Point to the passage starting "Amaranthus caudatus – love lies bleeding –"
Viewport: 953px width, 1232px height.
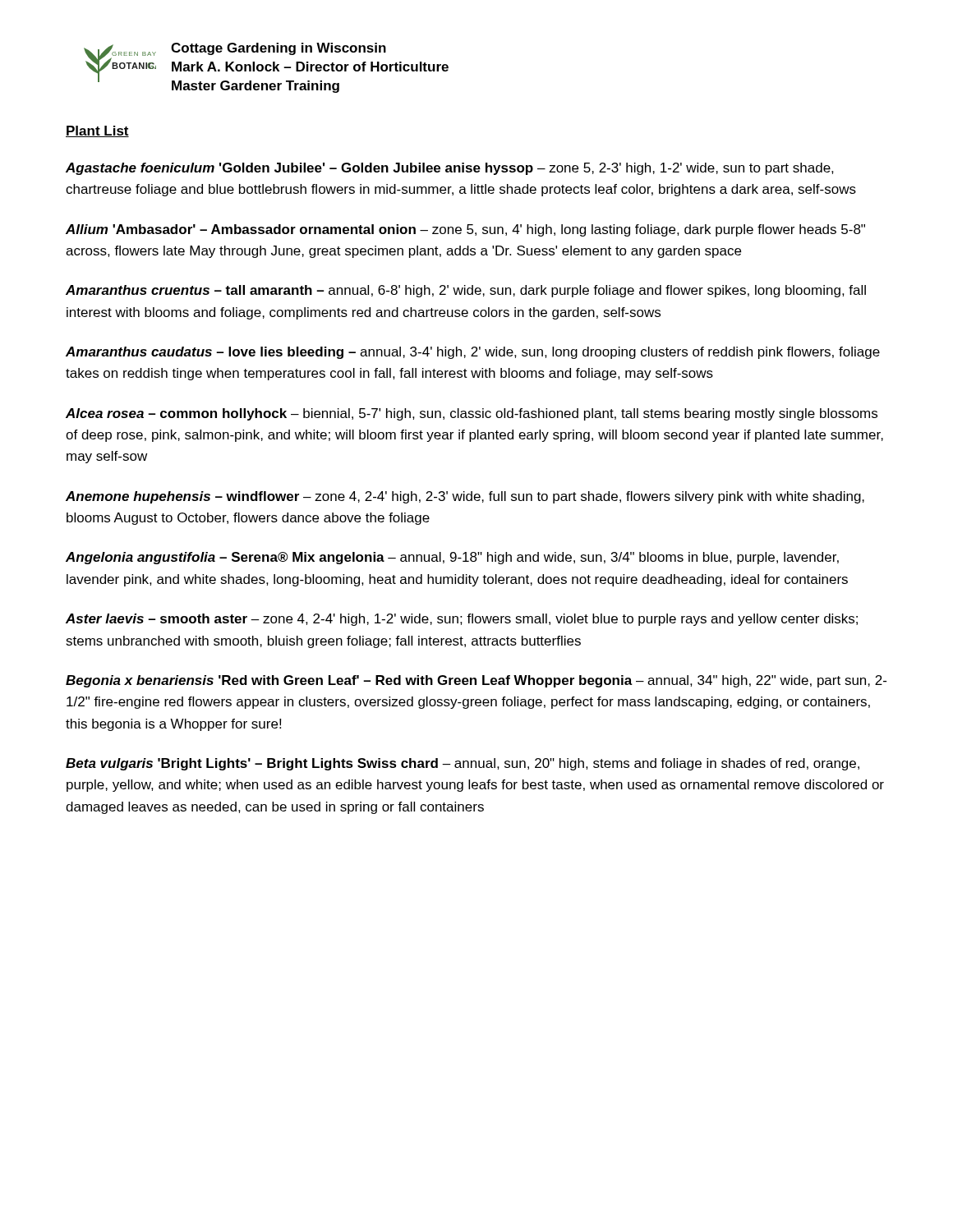tap(473, 363)
